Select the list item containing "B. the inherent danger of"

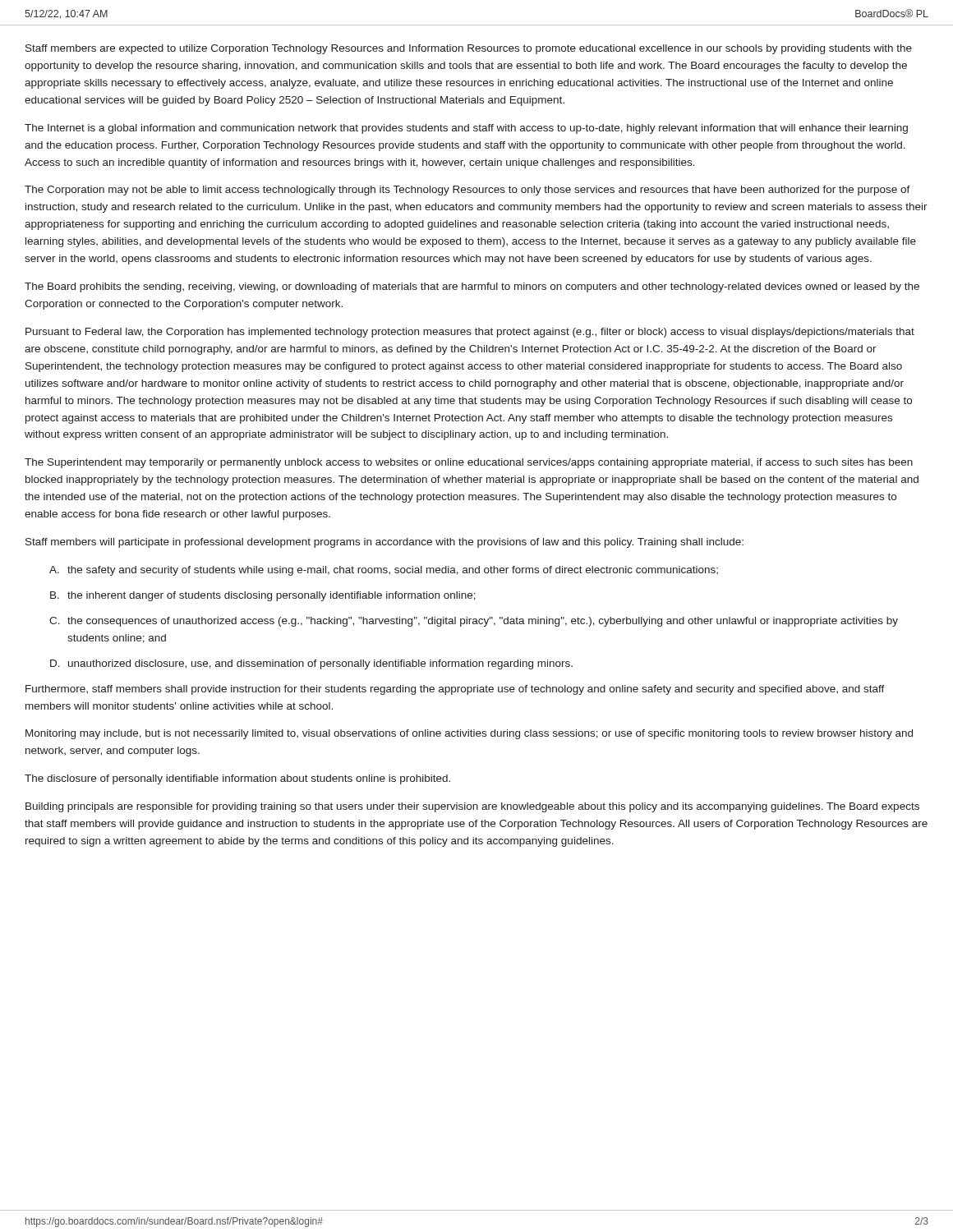[263, 596]
